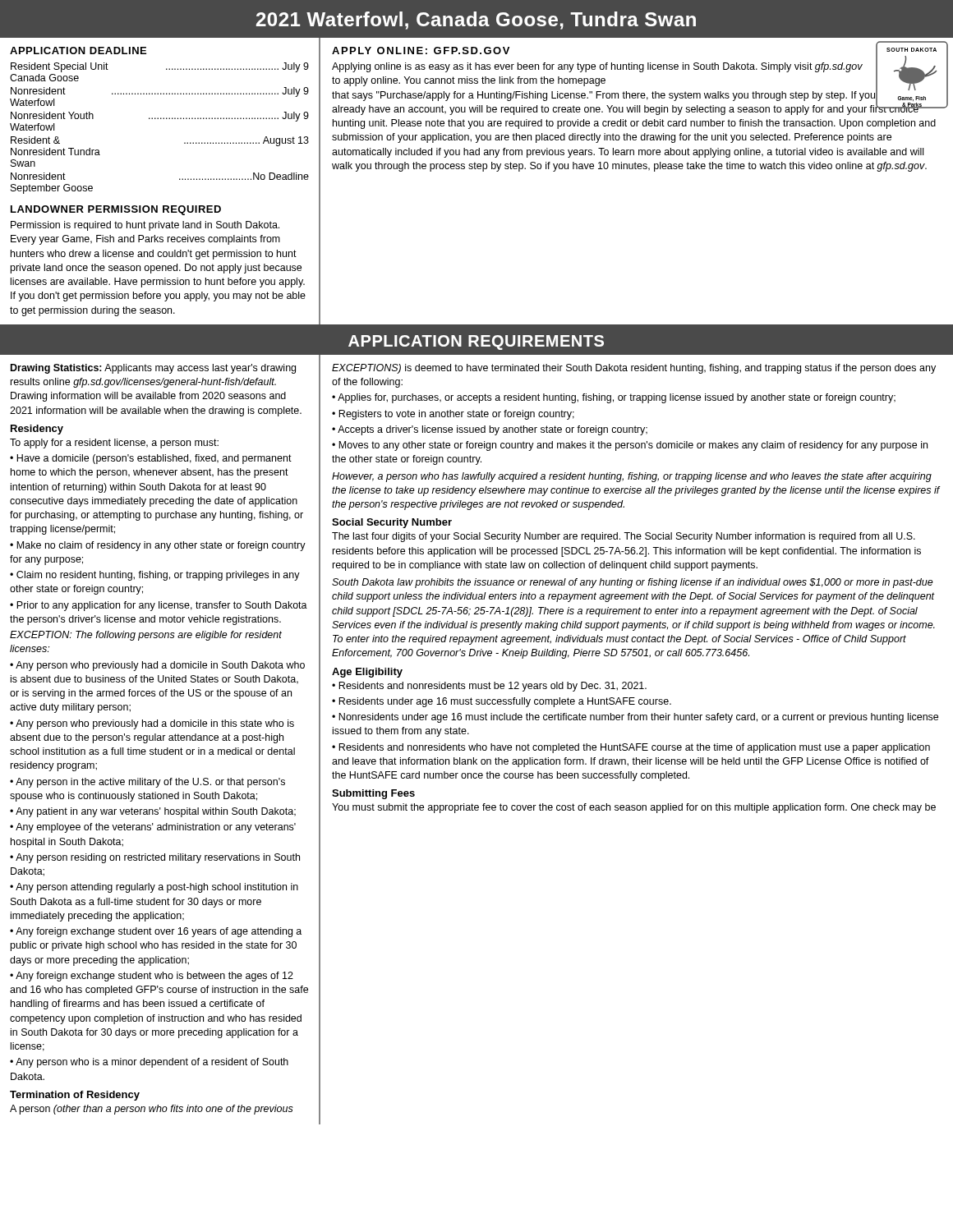The image size is (953, 1232).
Task: Find the list item containing "• Make no"
Action: click(x=157, y=552)
